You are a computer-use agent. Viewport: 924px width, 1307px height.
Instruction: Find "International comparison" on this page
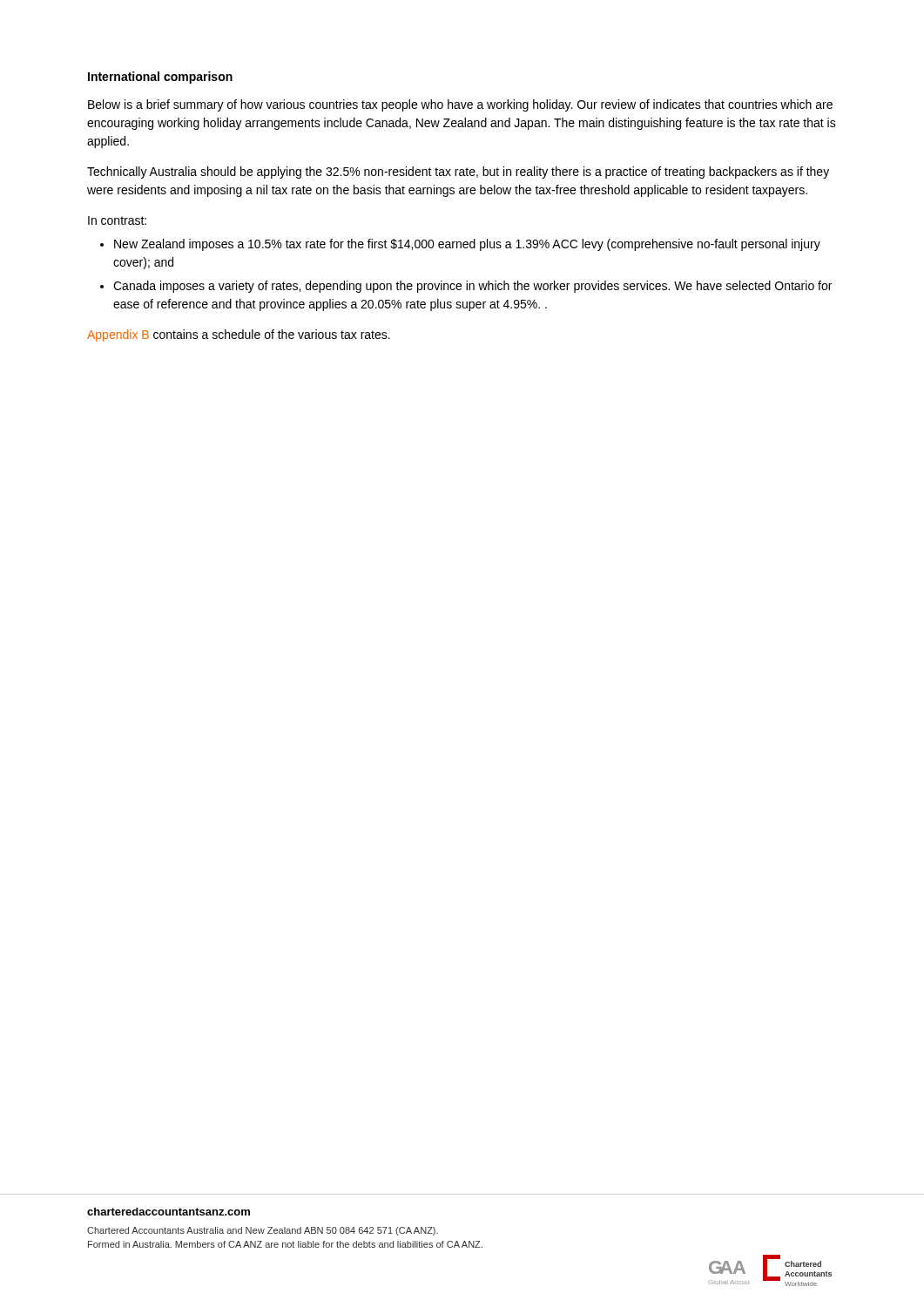click(x=160, y=77)
